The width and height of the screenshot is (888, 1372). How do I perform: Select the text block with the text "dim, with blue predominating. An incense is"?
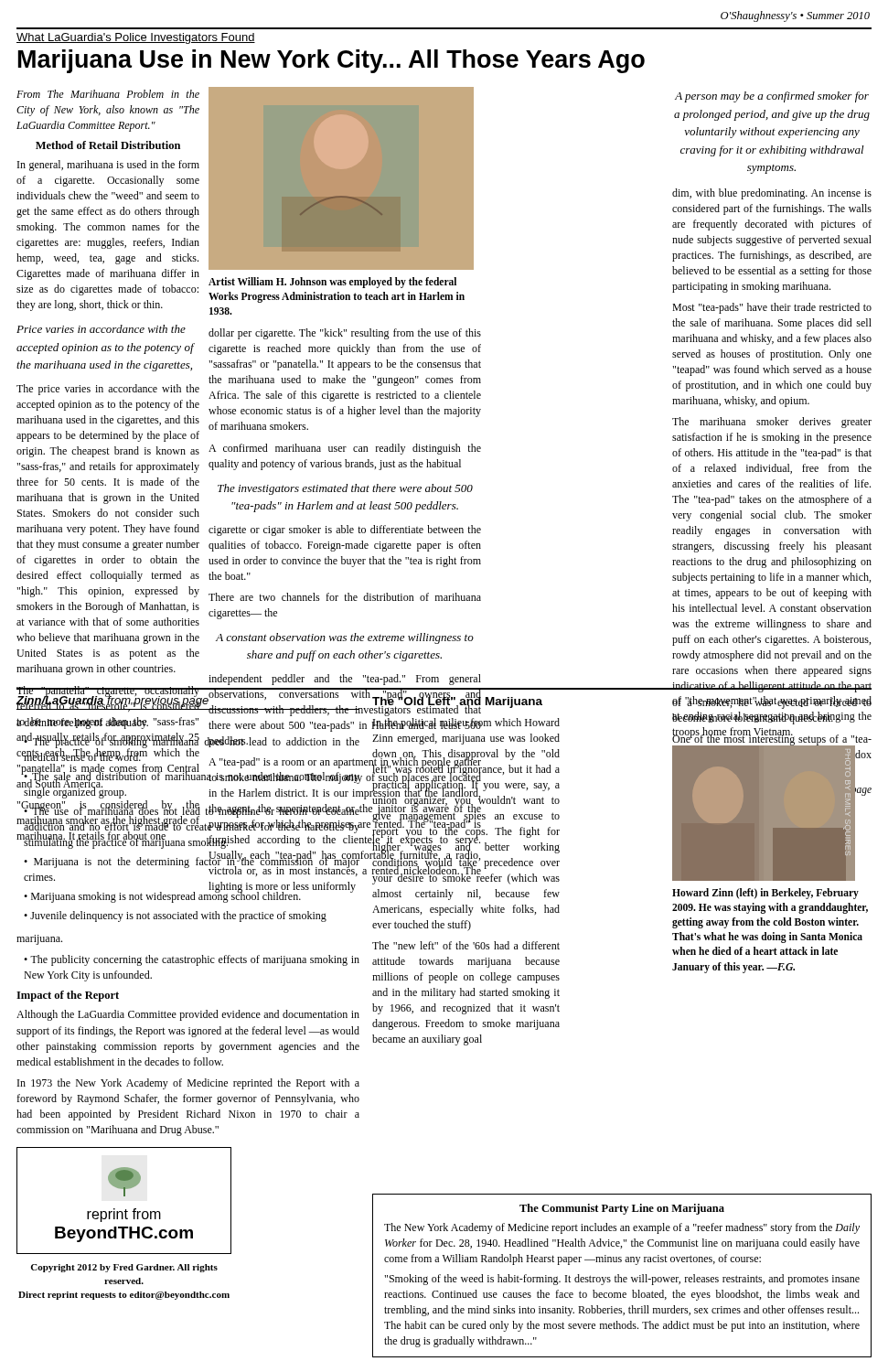click(x=772, y=239)
